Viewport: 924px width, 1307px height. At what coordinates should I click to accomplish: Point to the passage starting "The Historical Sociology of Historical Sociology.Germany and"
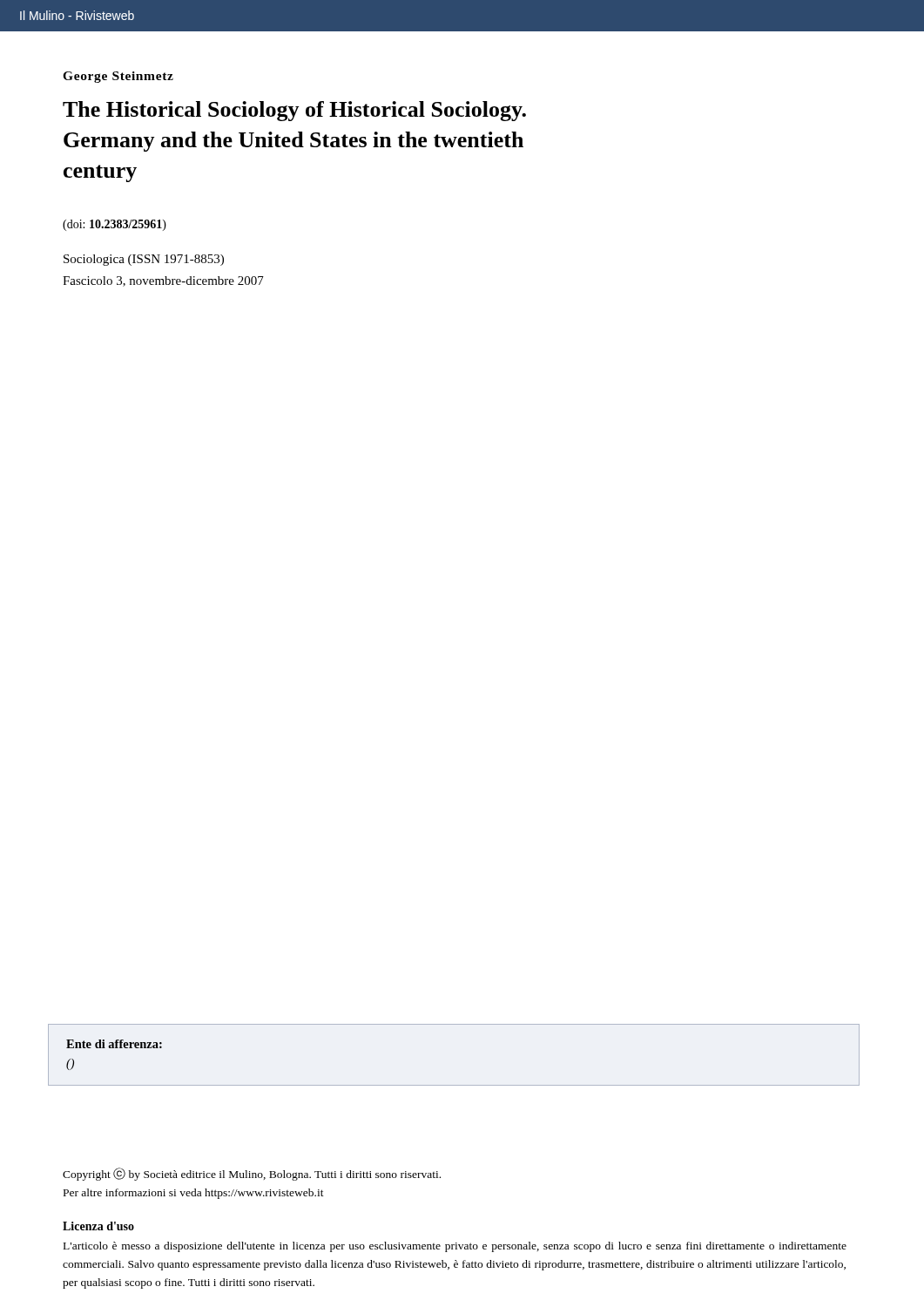(x=295, y=140)
